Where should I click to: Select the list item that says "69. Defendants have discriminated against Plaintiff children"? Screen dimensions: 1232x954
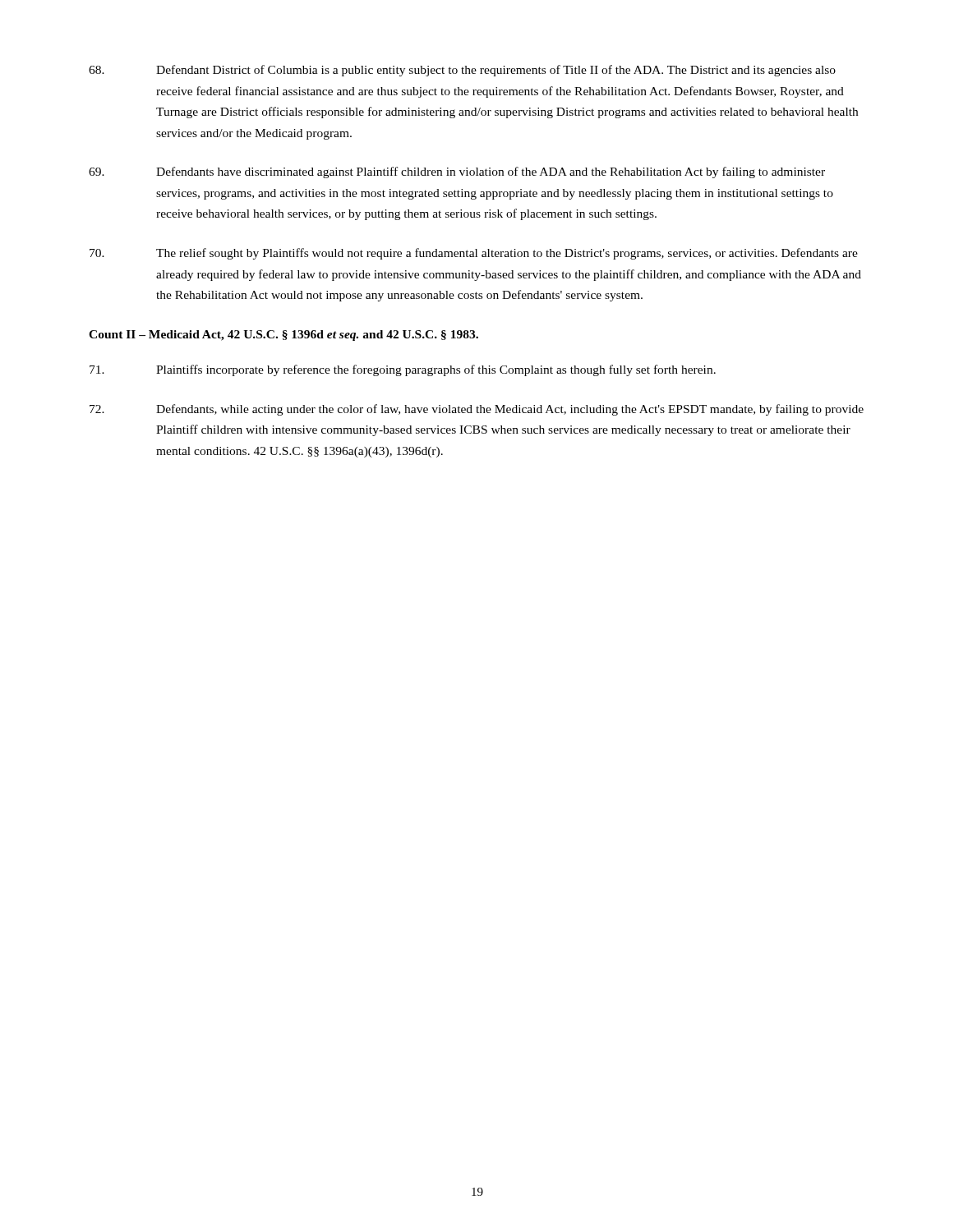tap(477, 193)
